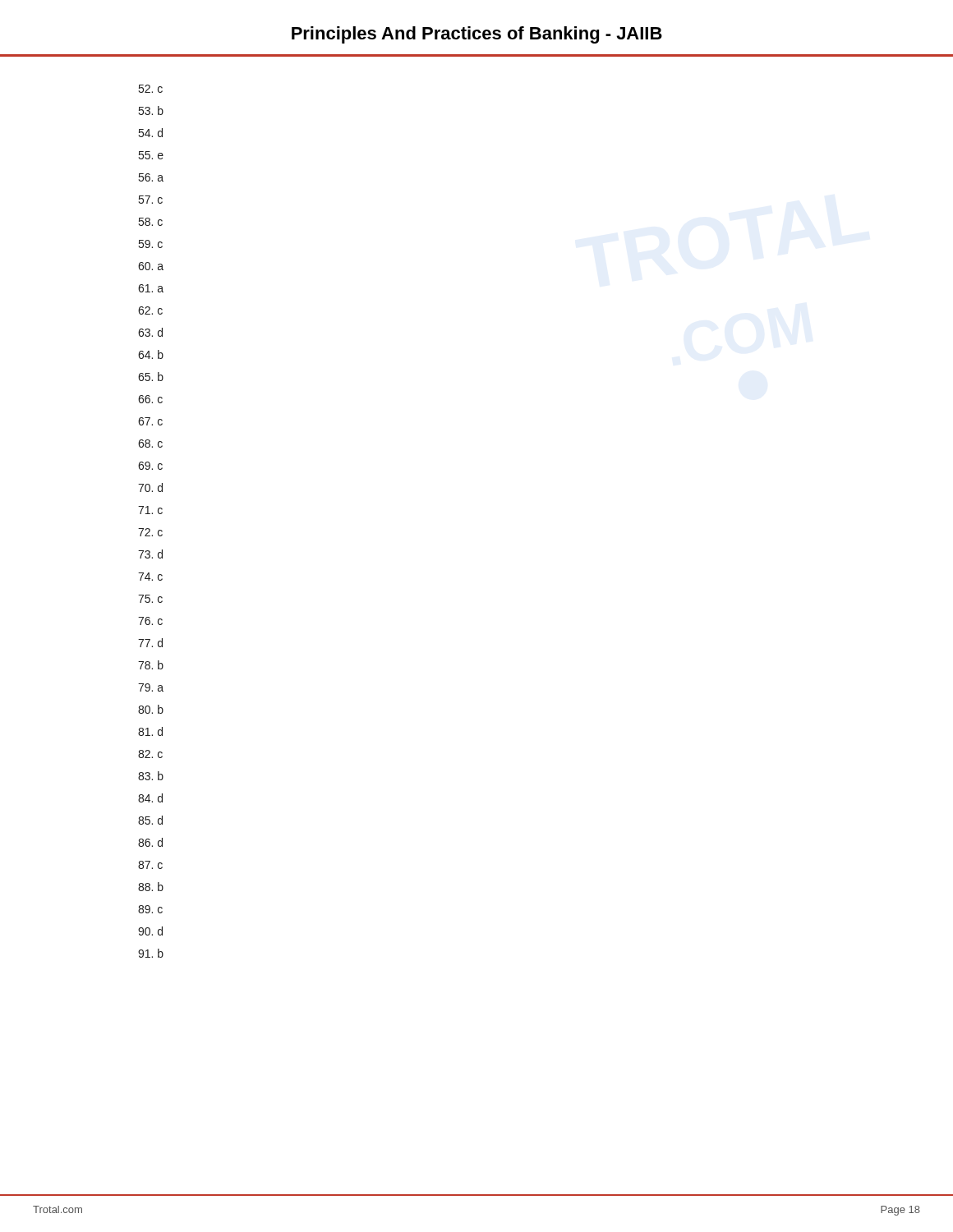Point to "73. d"
This screenshot has width=953, height=1232.
(x=151, y=554)
